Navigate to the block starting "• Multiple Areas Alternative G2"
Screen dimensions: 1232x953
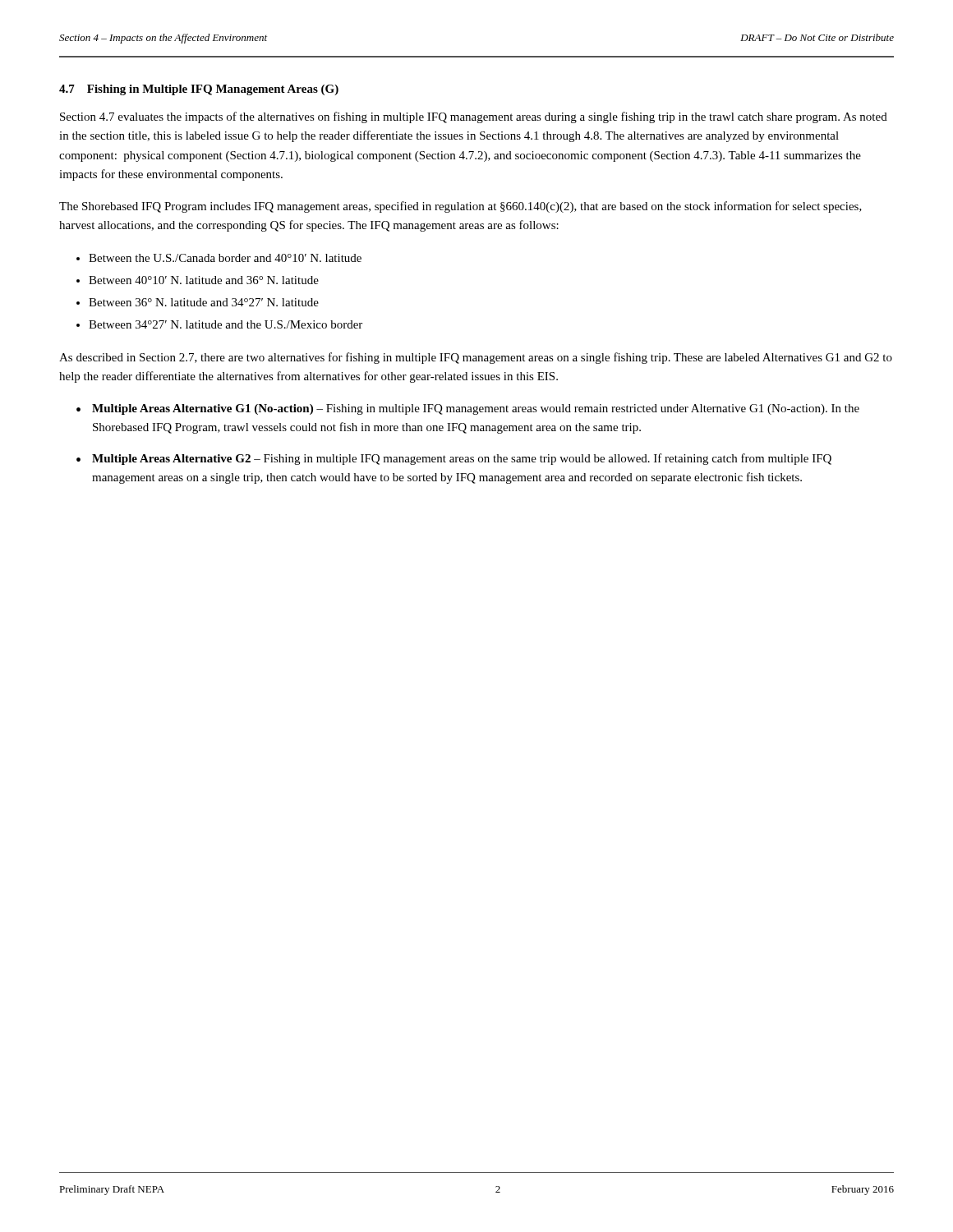click(x=485, y=468)
